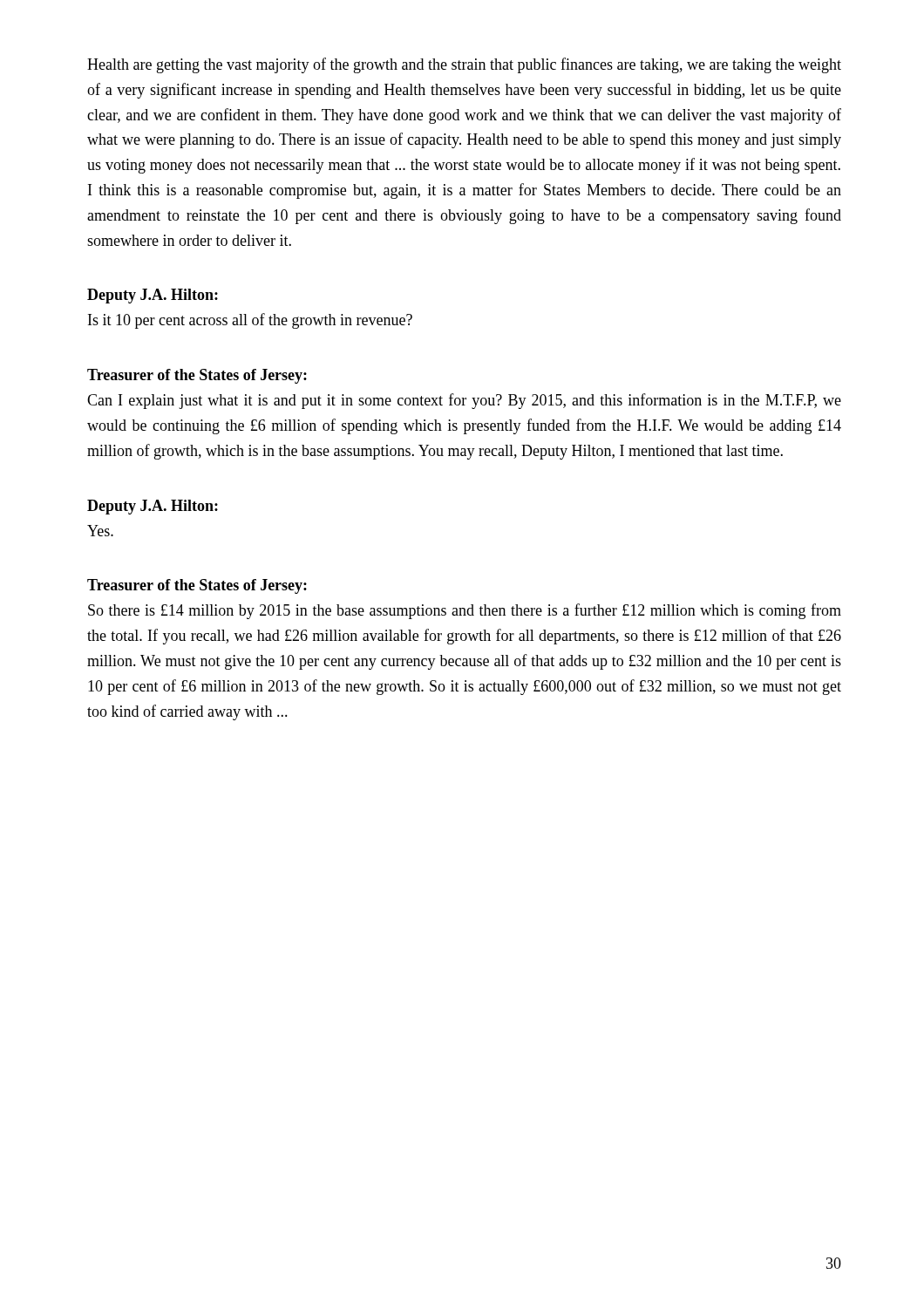Image resolution: width=924 pixels, height=1308 pixels.
Task: Click the passage that begins "So there is £14 million by 2015"
Action: 464,661
